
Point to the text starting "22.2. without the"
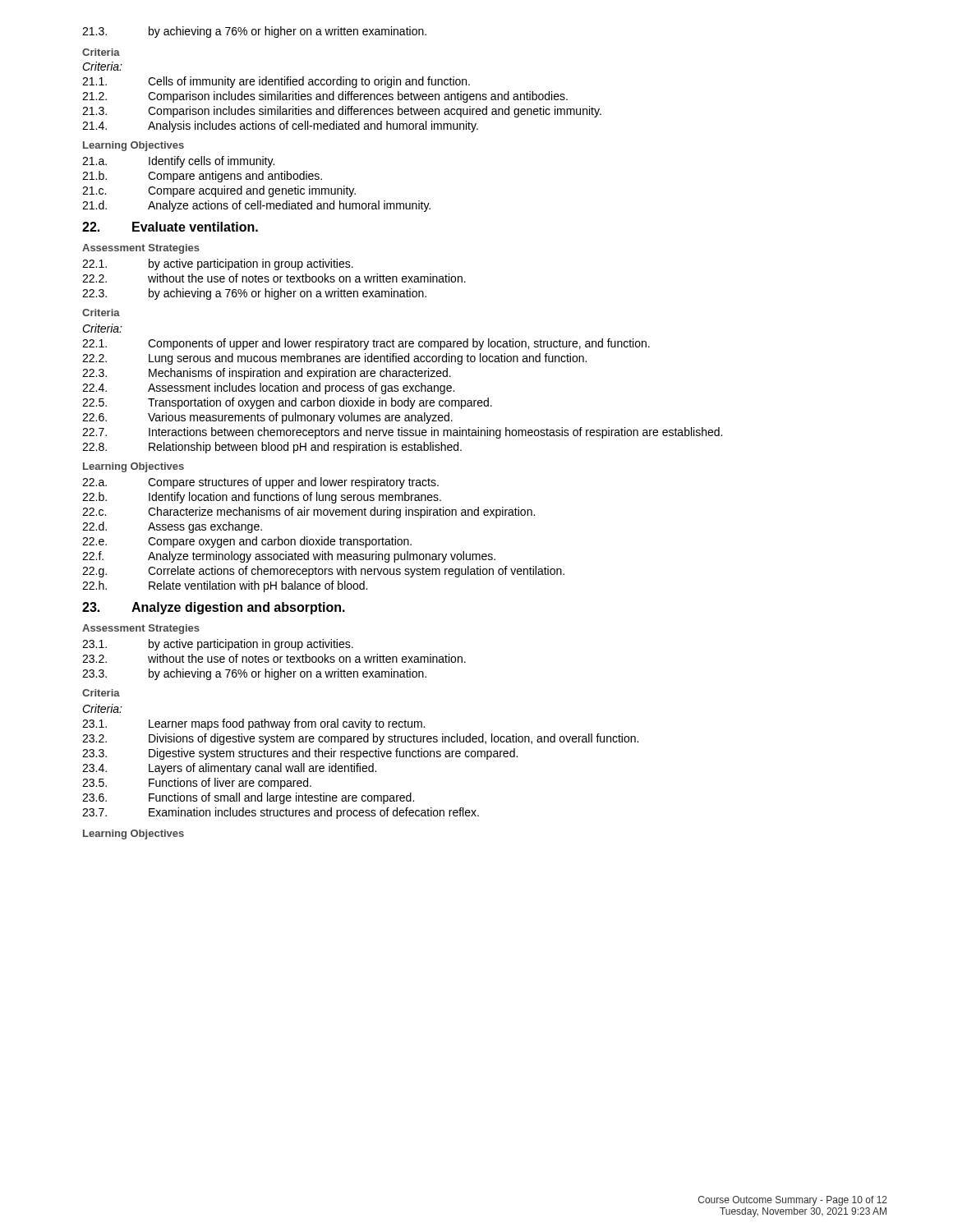tap(274, 278)
